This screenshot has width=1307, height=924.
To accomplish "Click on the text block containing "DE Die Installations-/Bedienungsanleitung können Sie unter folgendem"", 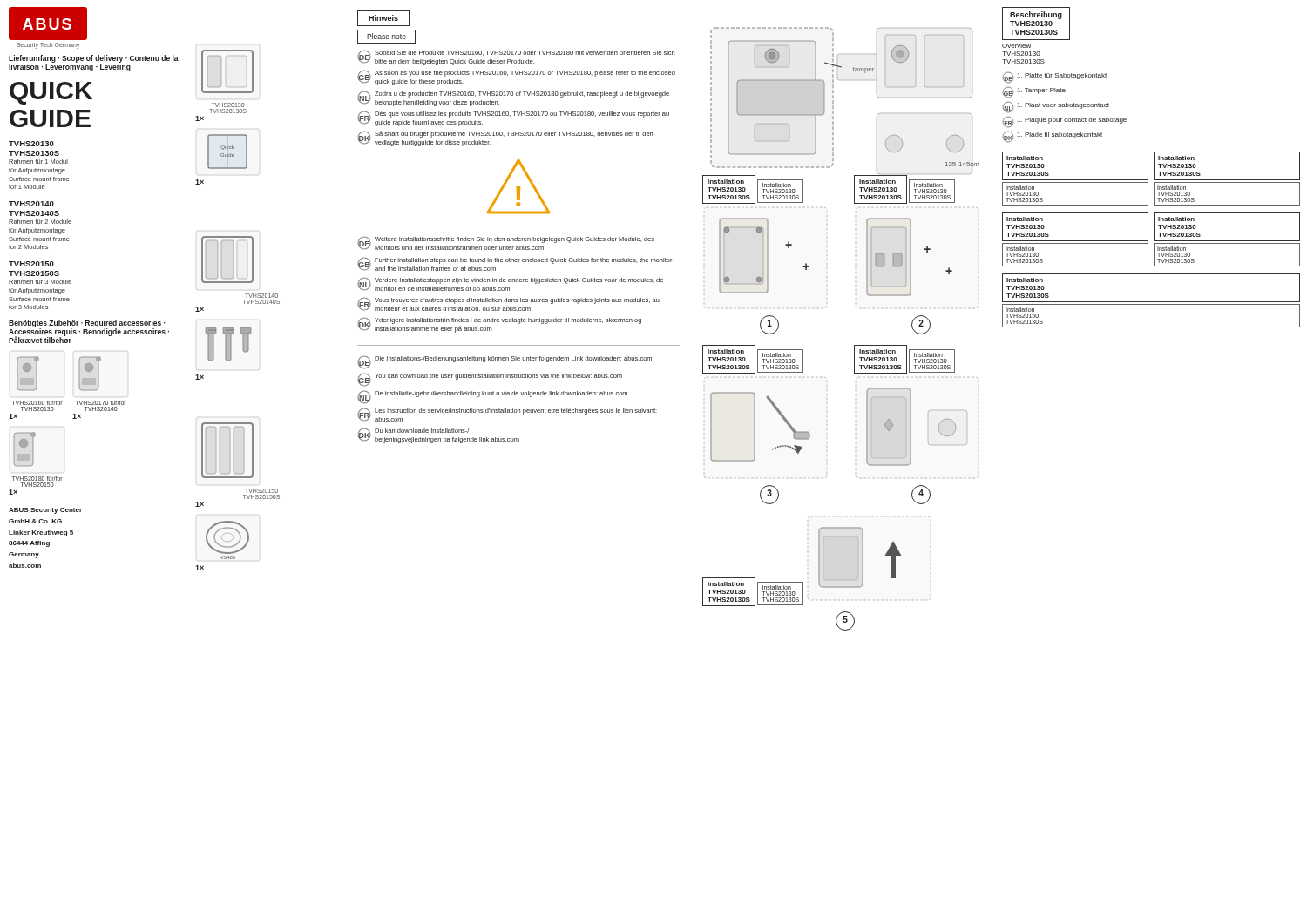I will 518,399.
